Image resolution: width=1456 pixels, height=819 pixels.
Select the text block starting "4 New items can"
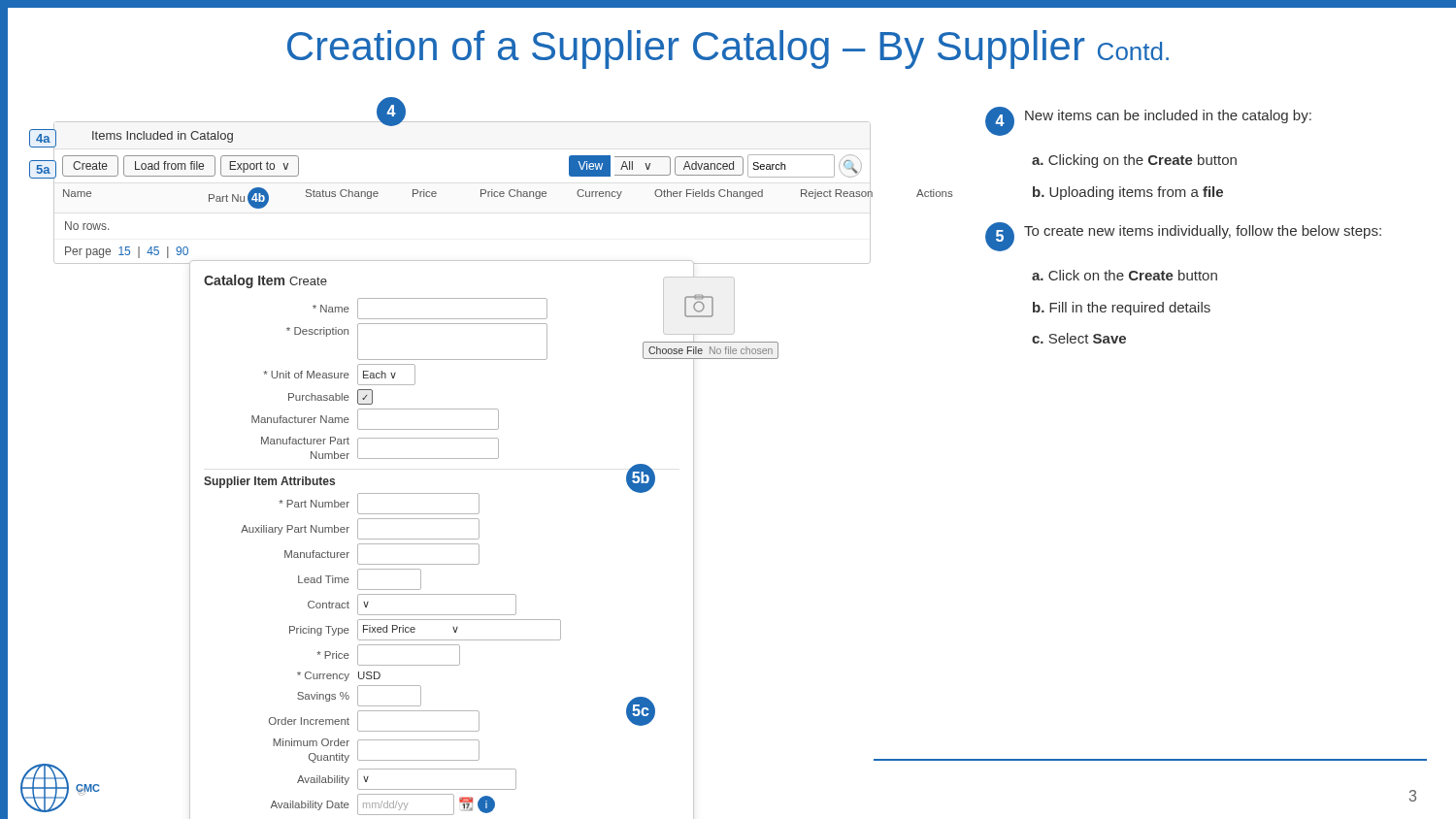click(x=1149, y=120)
